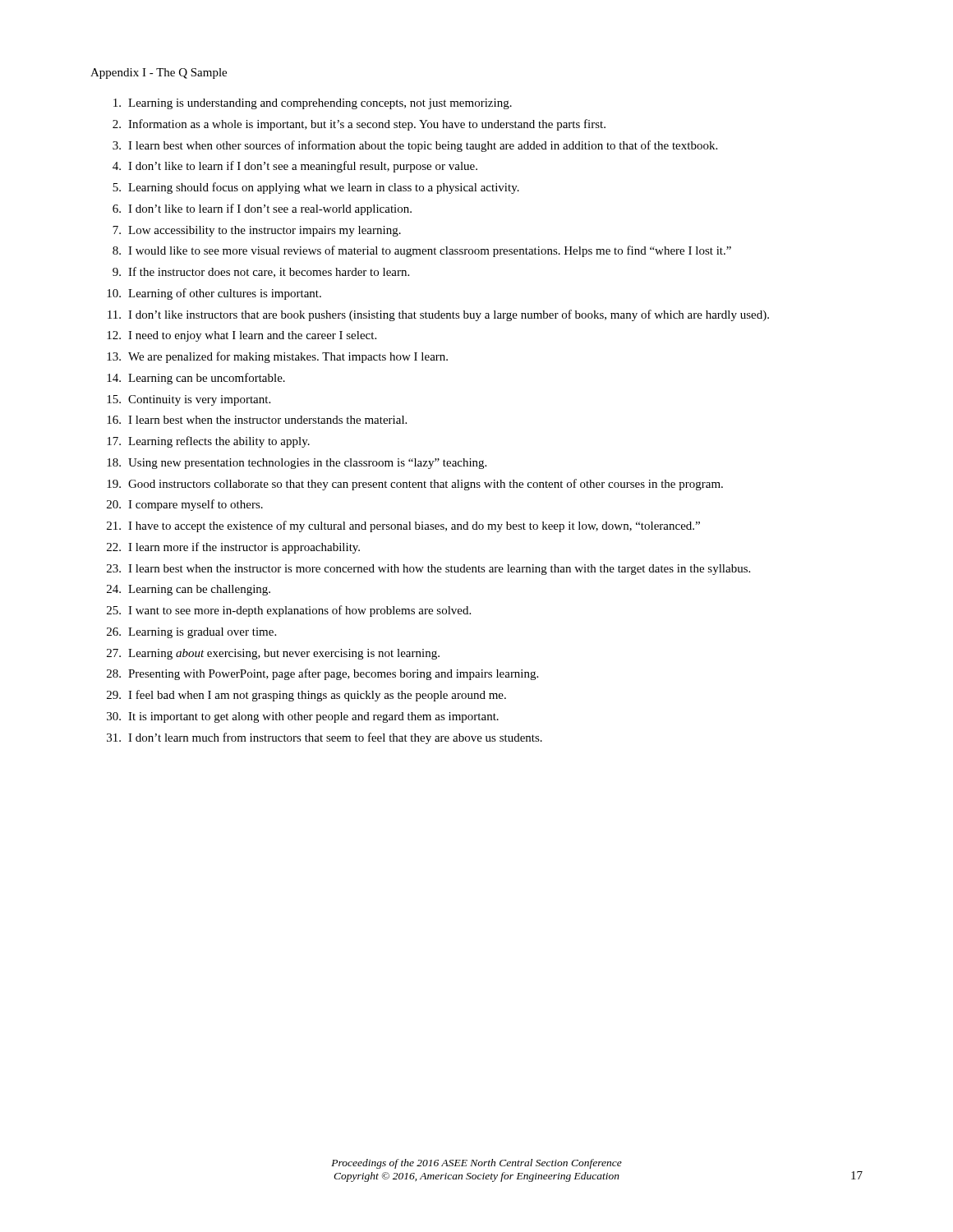This screenshot has height=1232, width=953.
Task: Select the list item that says "3.I learn best when other sources of"
Action: (x=476, y=146)
